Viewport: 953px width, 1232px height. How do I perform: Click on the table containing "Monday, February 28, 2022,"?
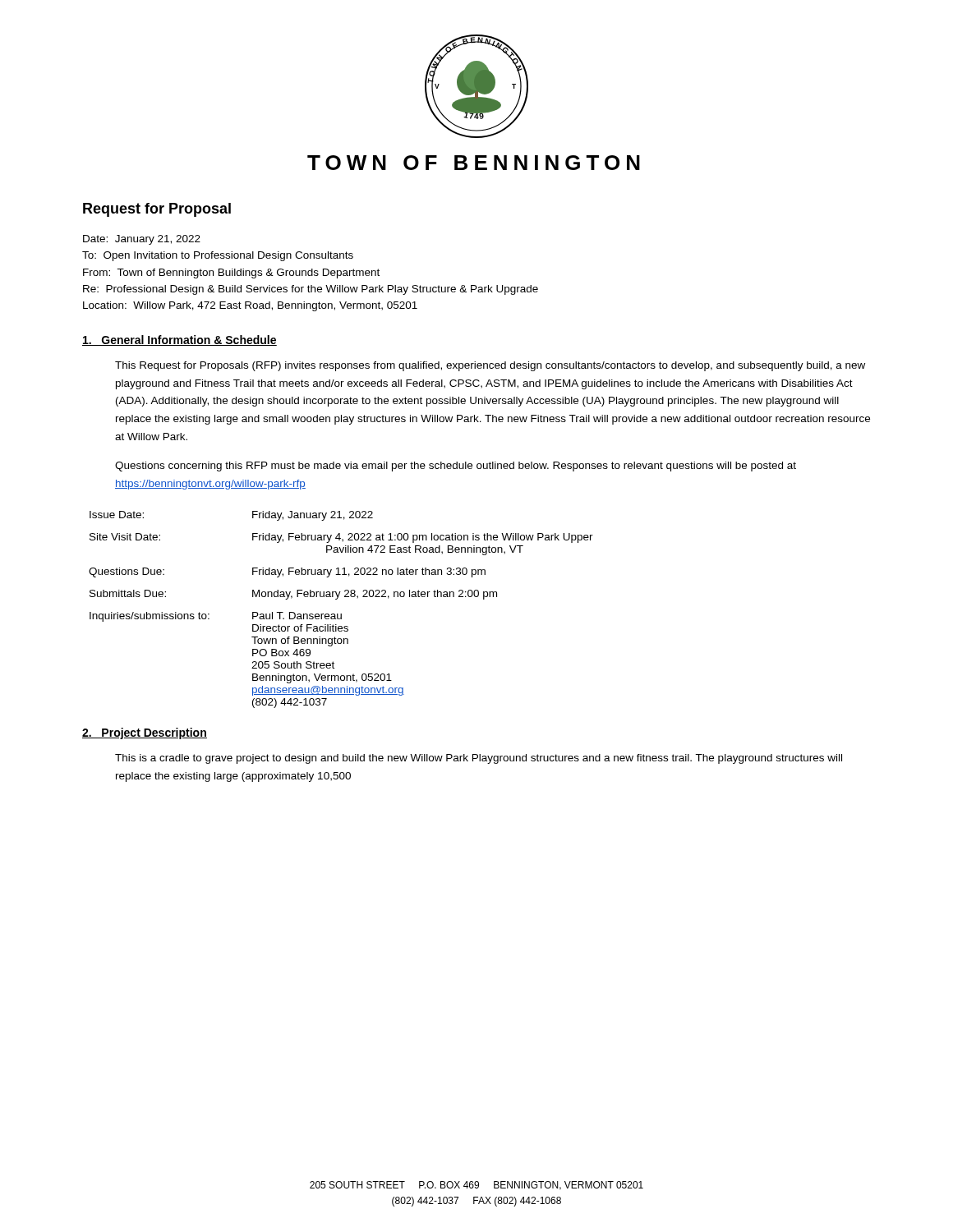pyautogui.click(x=476, y=608)
